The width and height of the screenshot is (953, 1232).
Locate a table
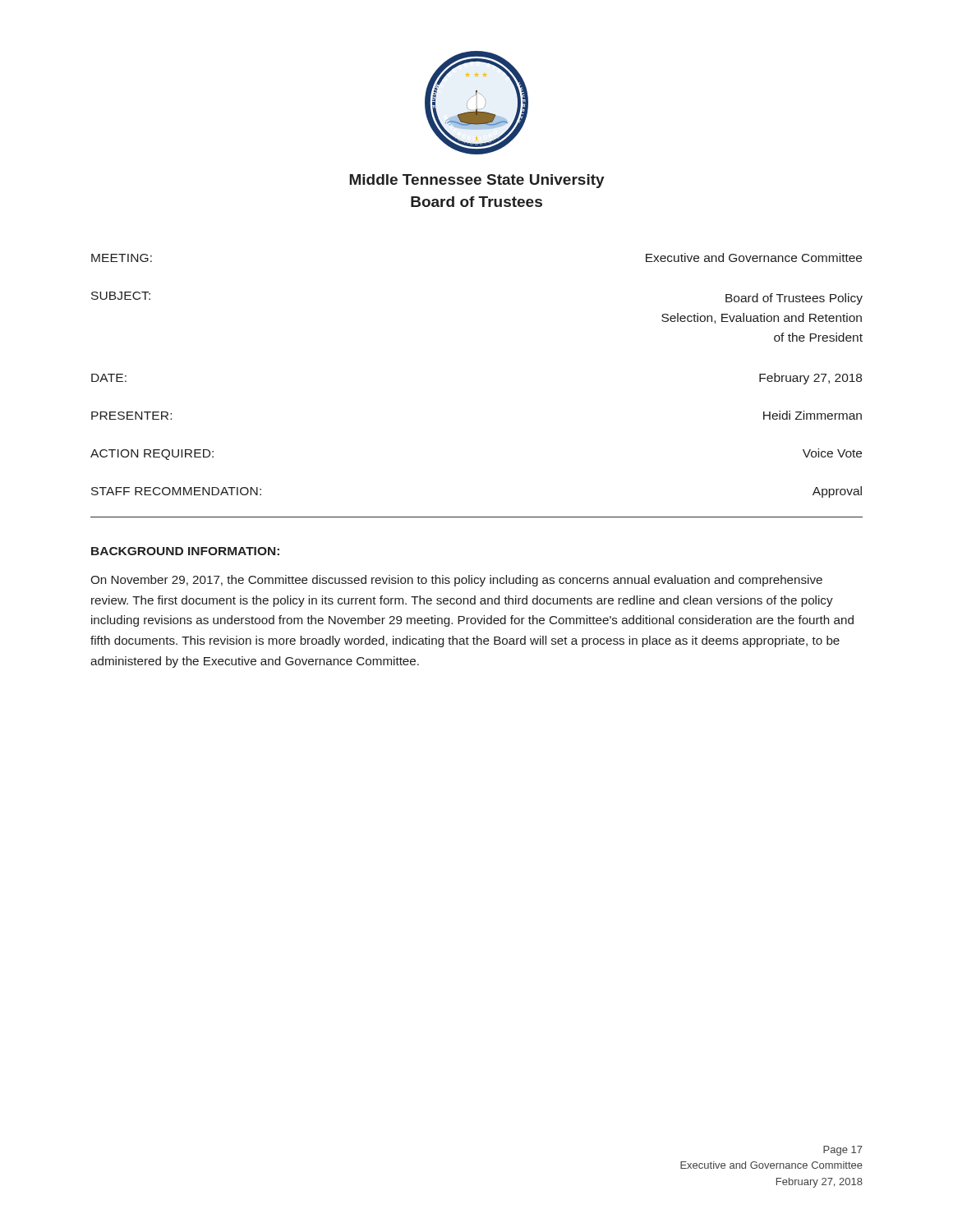(476, 378)
